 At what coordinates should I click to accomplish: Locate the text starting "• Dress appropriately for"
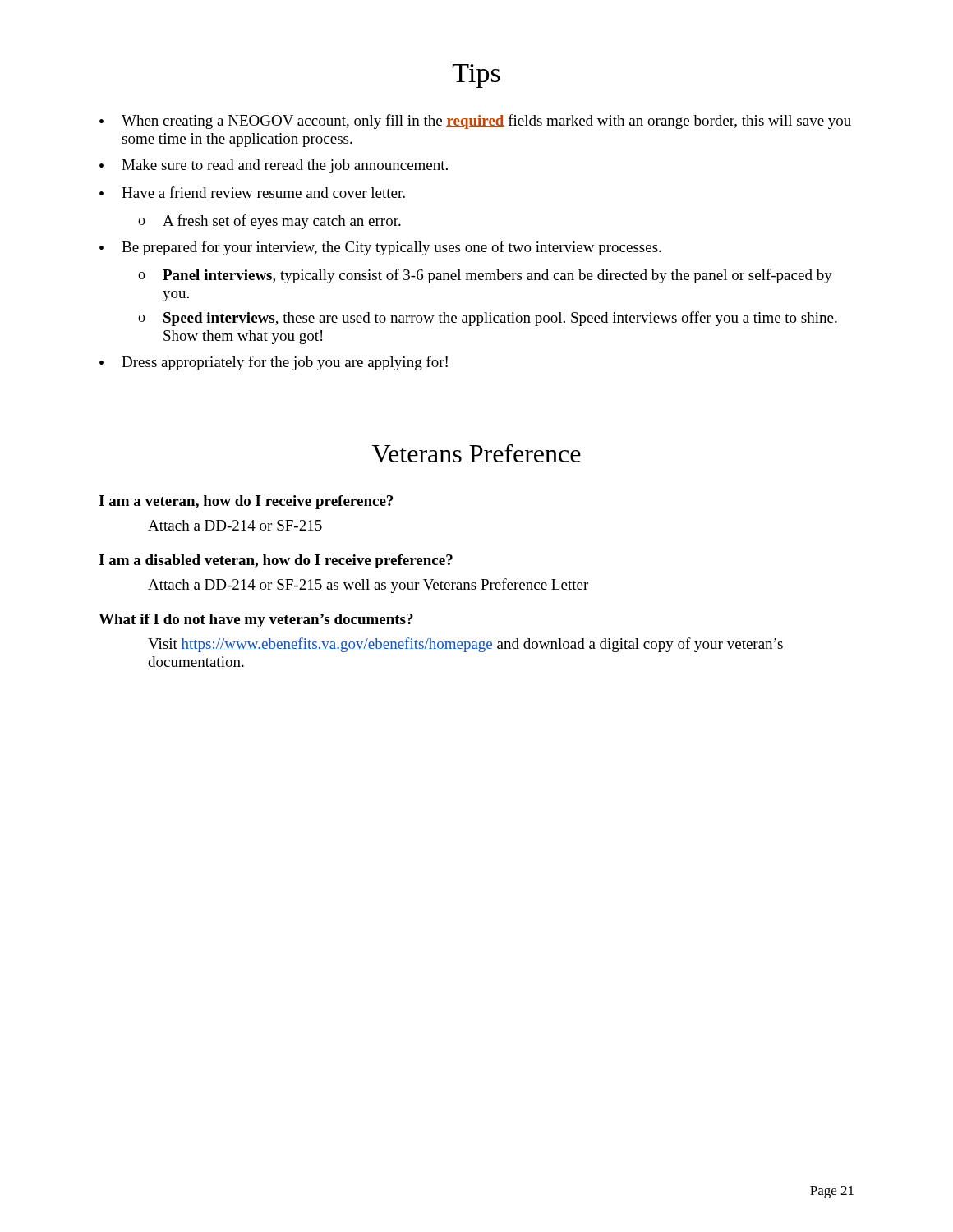(x=274, y=363)
